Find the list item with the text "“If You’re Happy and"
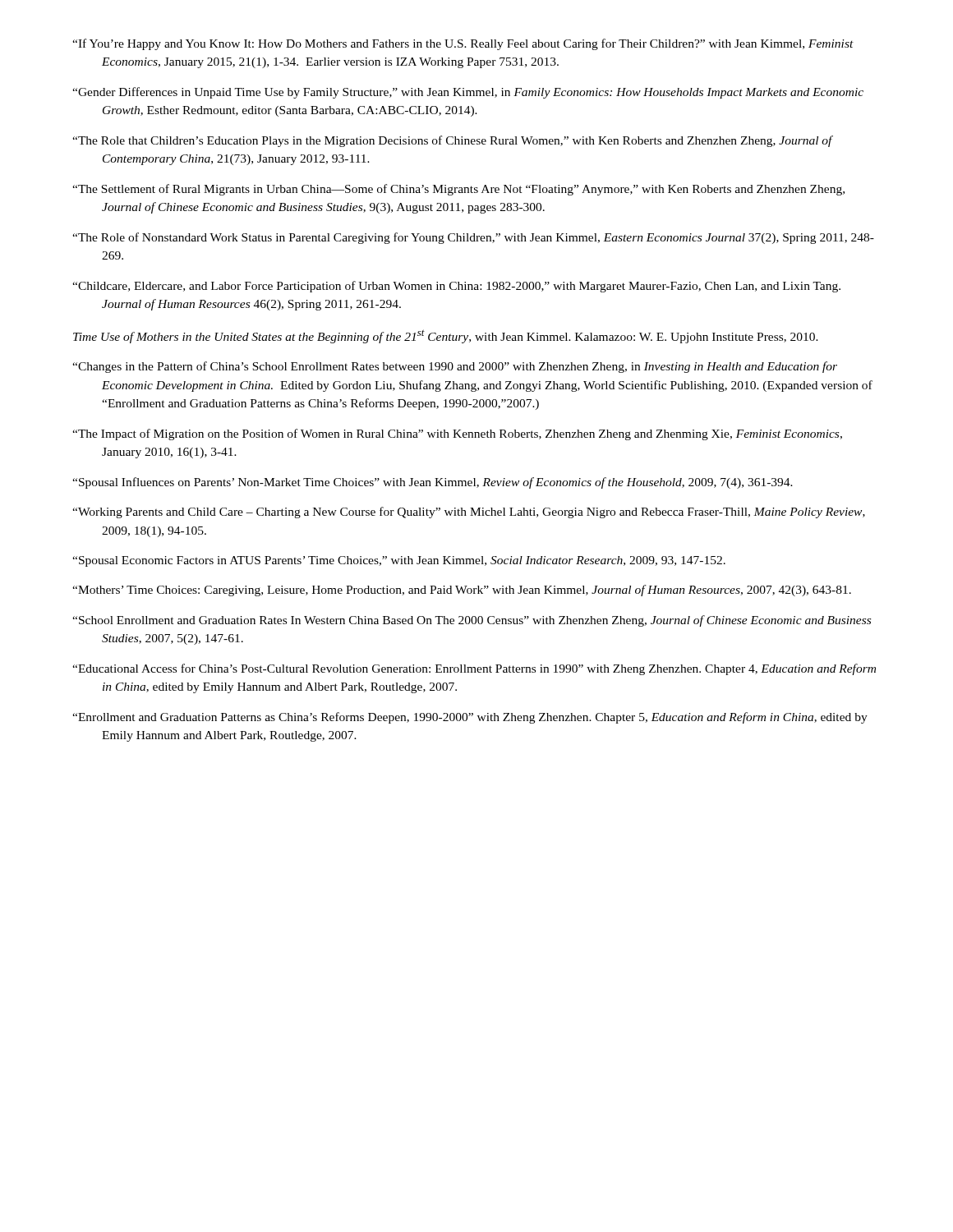953x1232 pixels. coord(463,52)
